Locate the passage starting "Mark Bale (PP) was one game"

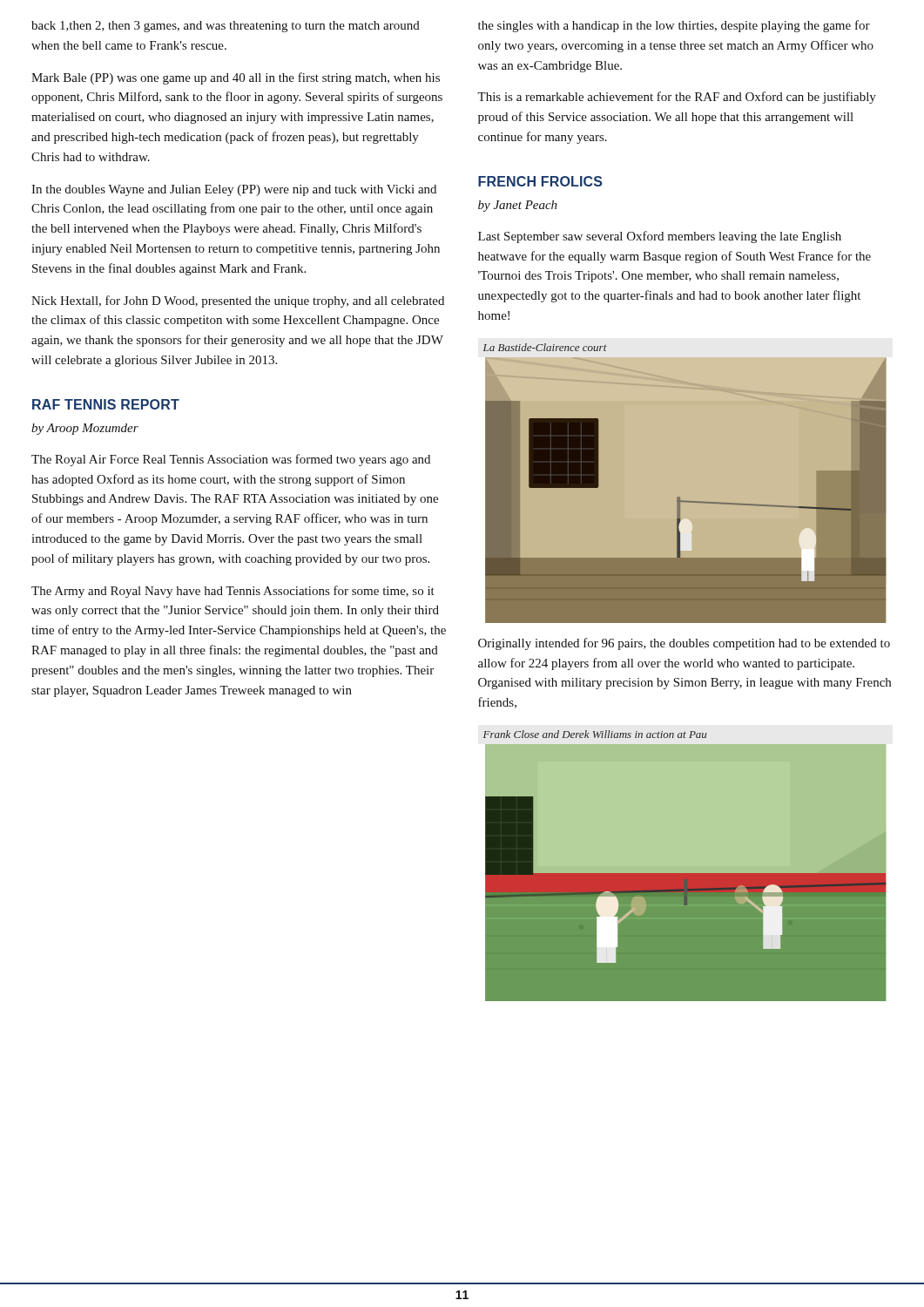pos(239,117)
